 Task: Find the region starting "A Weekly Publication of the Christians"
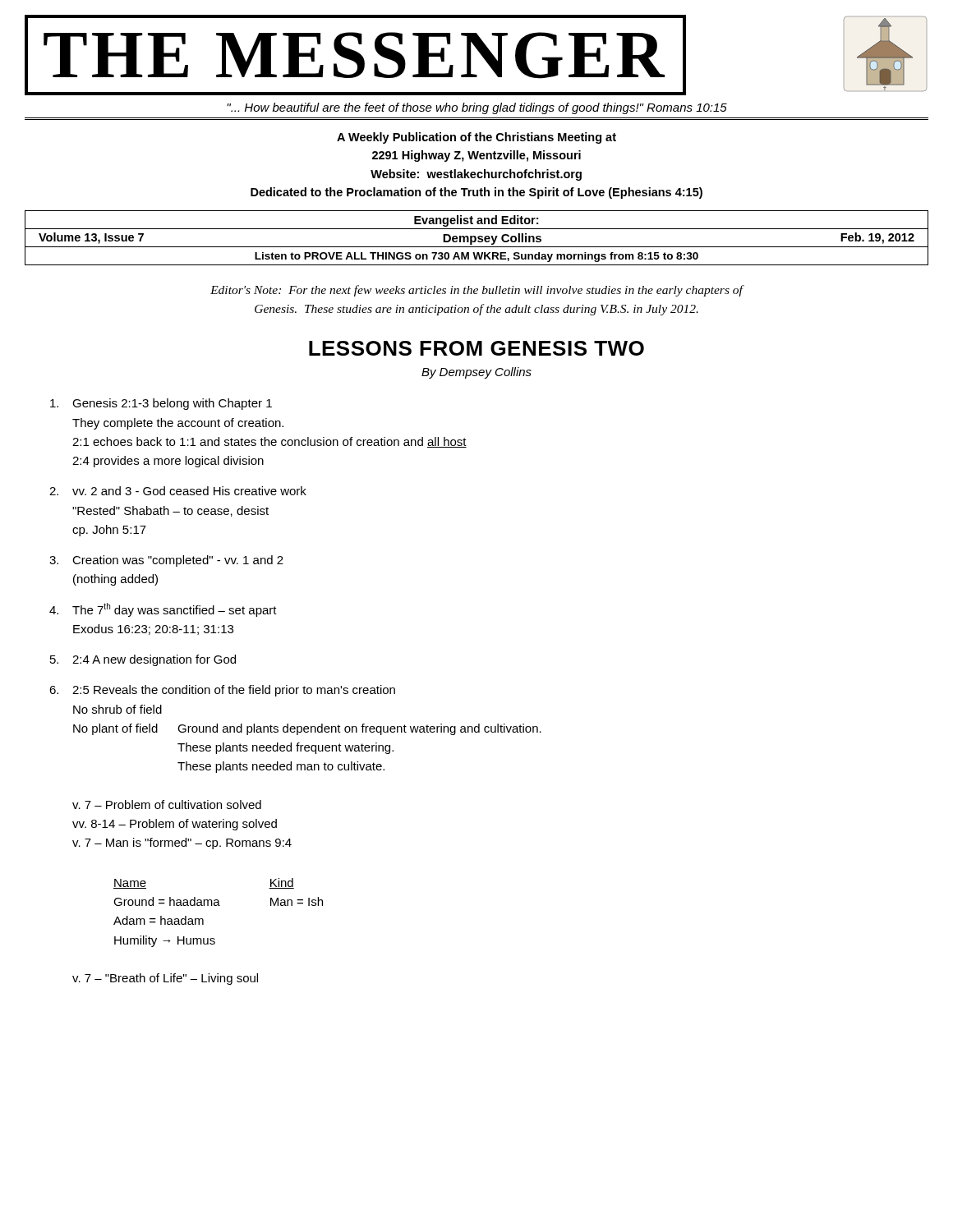click(x=476, y=165)
